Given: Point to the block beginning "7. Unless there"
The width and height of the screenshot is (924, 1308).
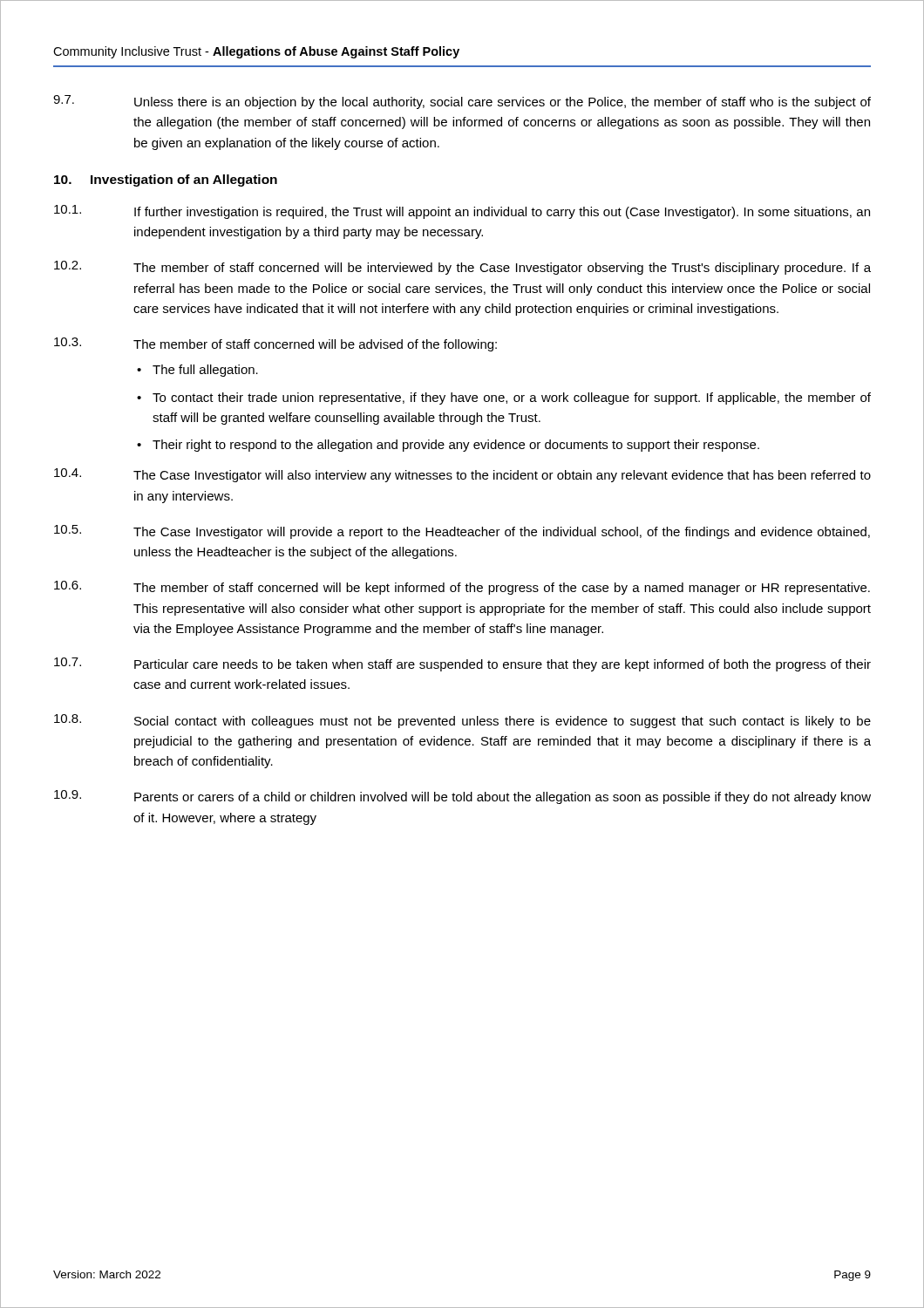Looking at the screenshot, I should (x=462, y=122).
